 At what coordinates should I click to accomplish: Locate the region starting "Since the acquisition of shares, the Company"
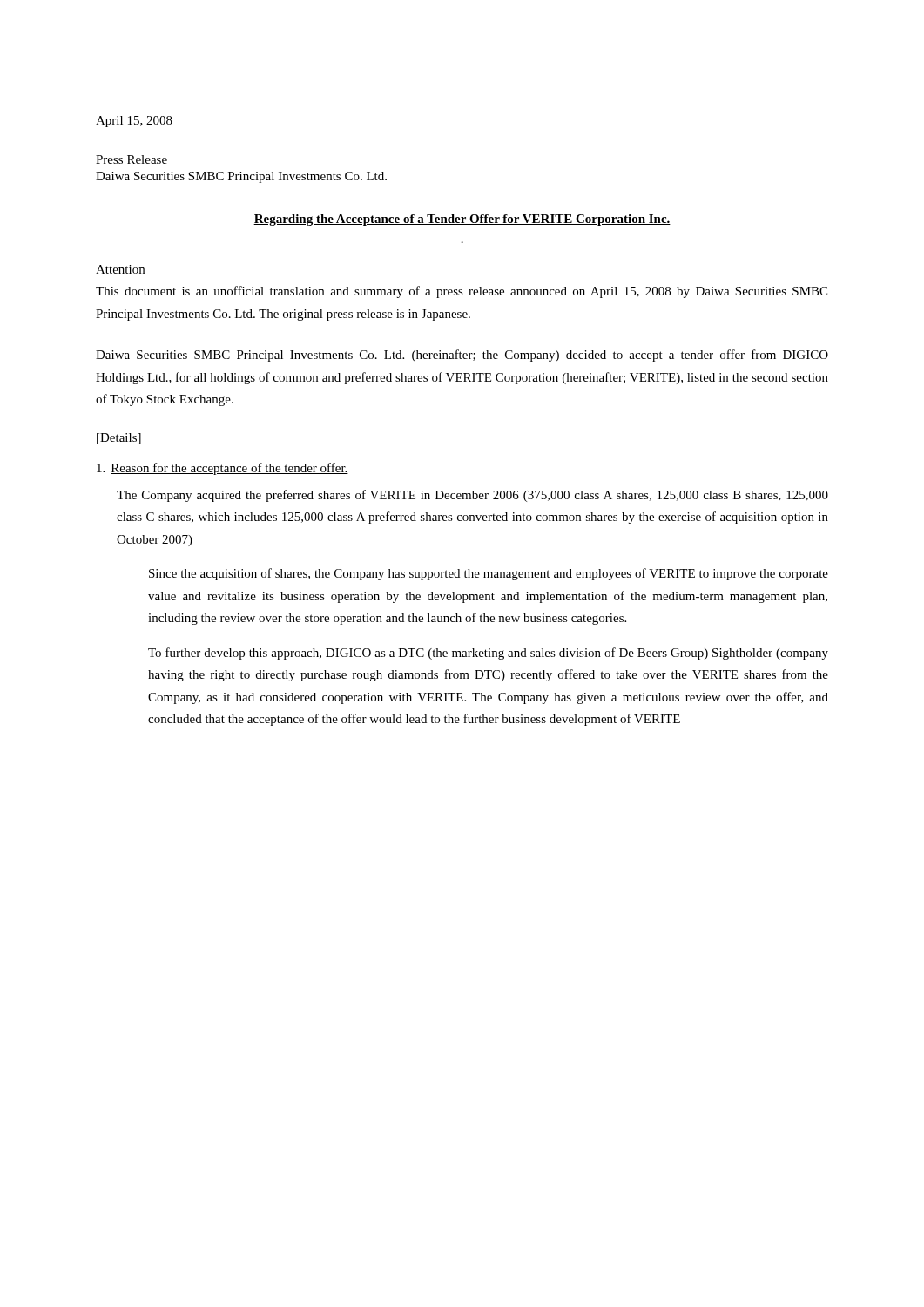488,596
